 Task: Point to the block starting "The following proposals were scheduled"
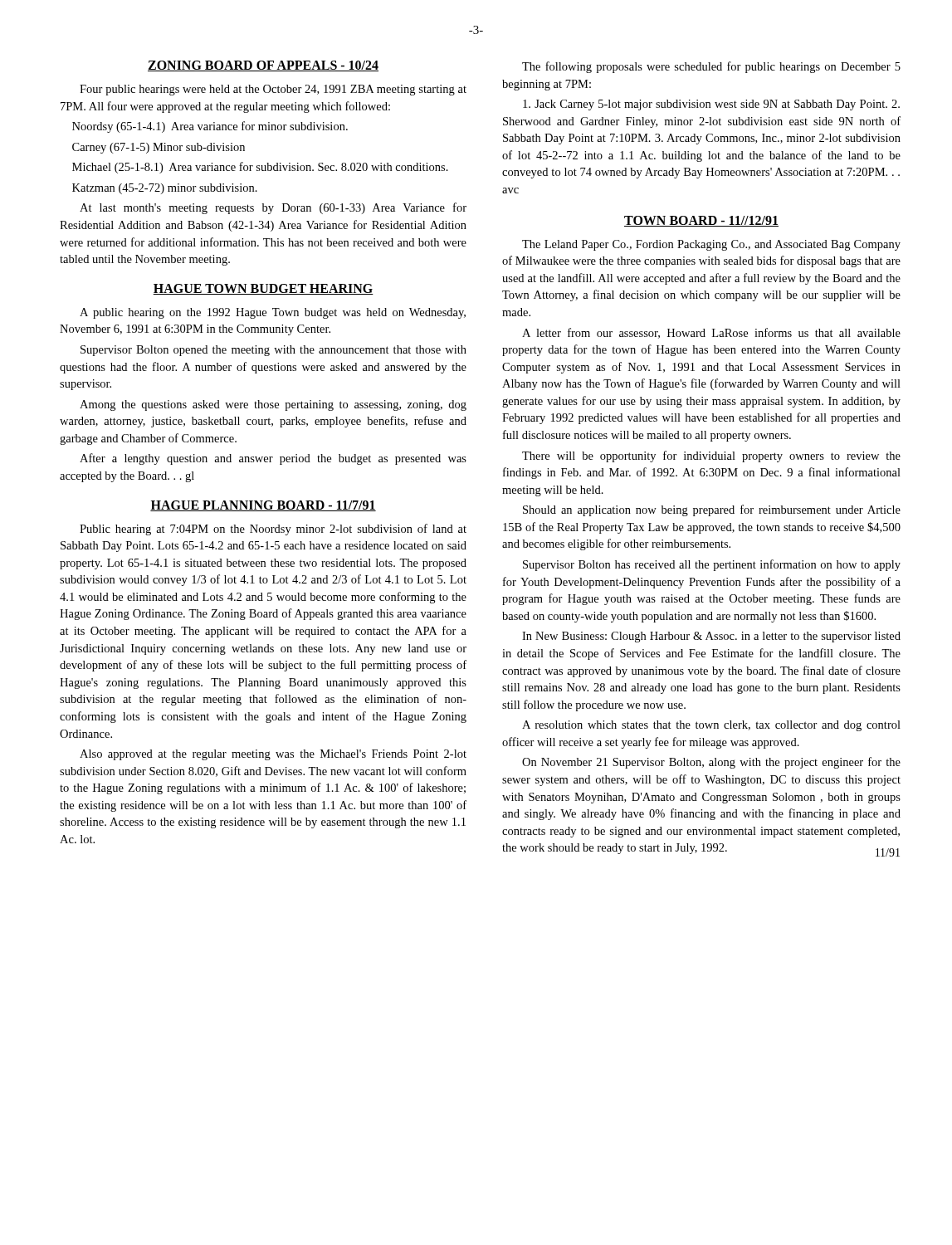701,128
